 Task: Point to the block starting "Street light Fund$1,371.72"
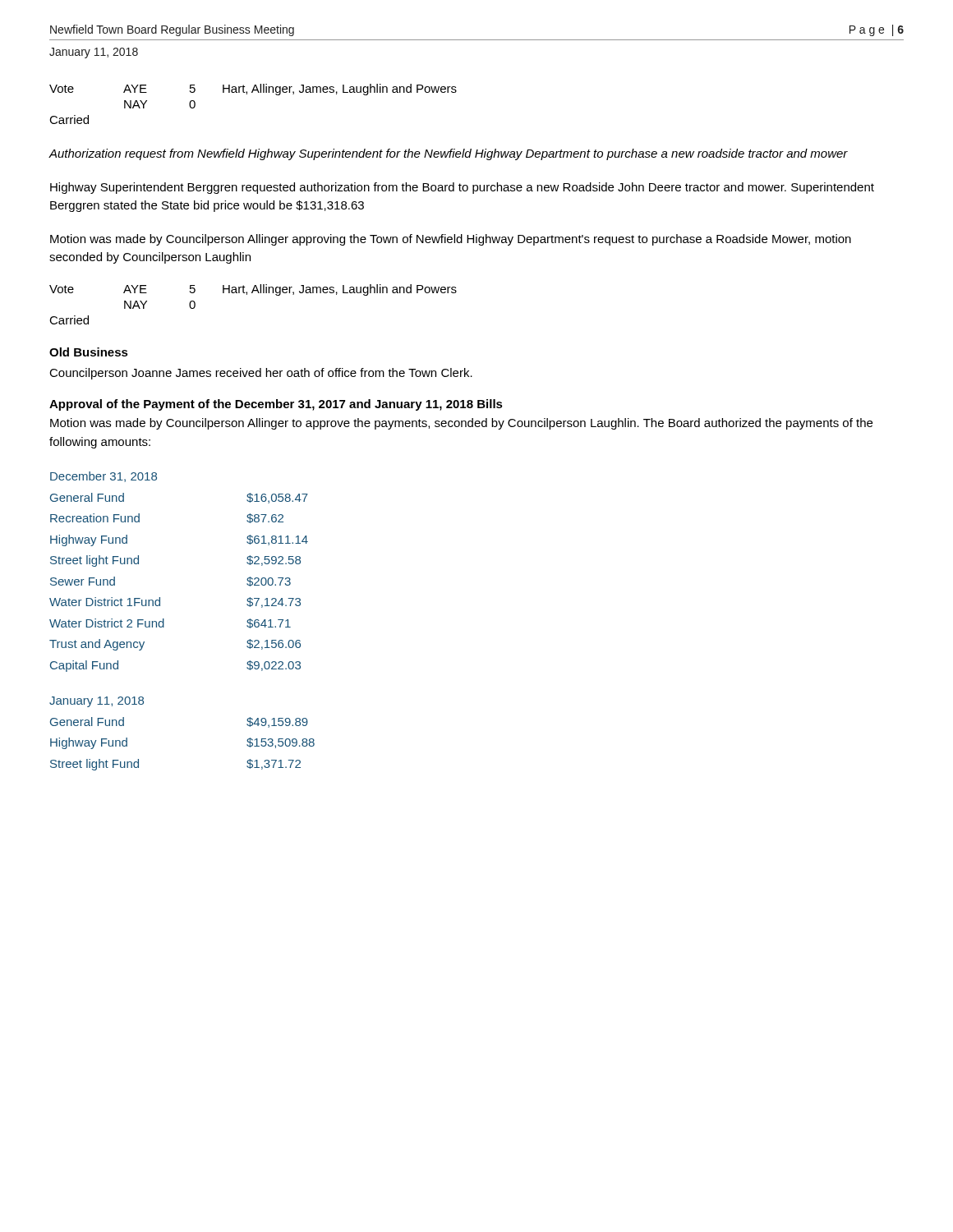(92, 764)
